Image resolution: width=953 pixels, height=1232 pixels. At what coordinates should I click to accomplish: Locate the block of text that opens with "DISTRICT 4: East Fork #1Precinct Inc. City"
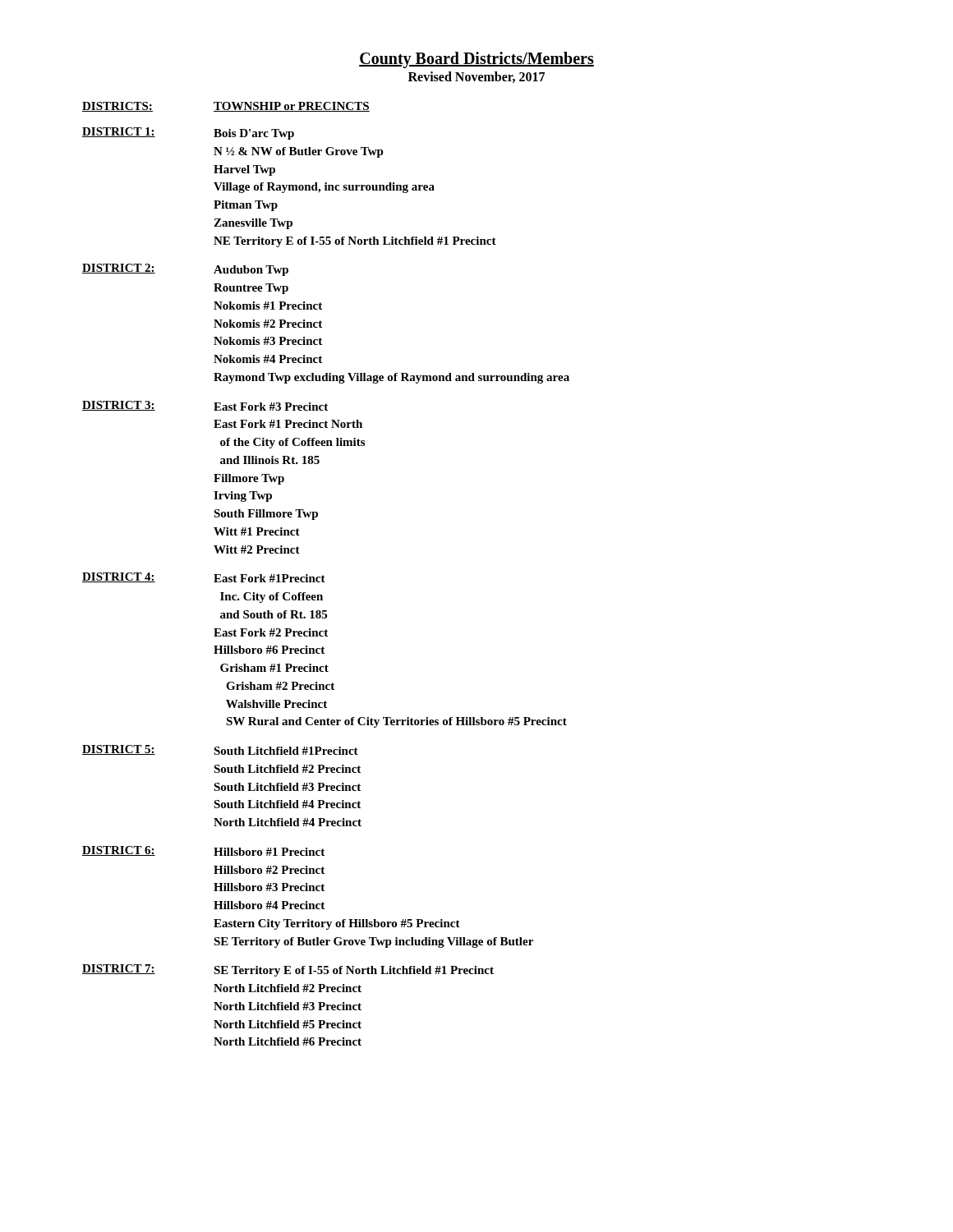(325, 650)
